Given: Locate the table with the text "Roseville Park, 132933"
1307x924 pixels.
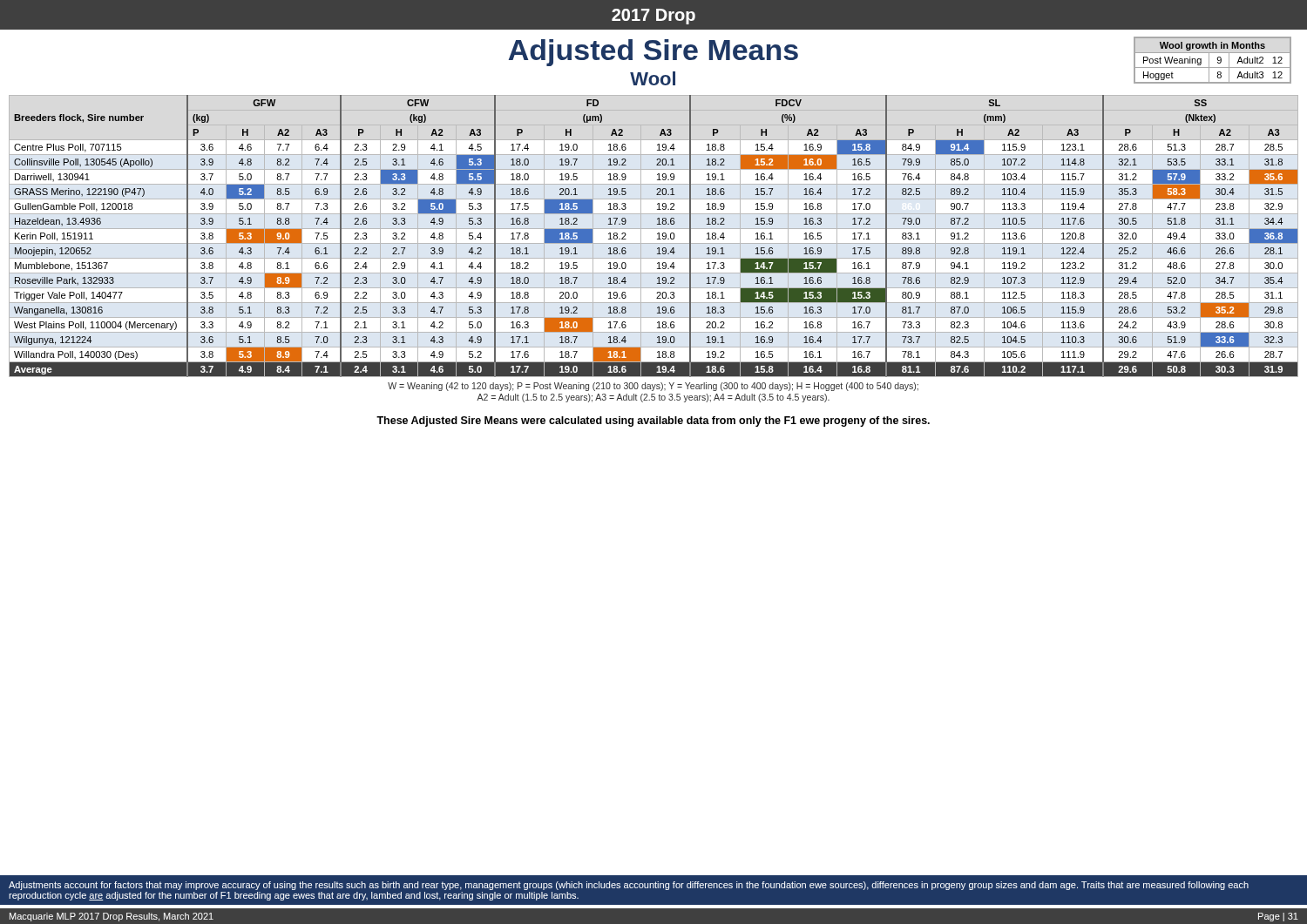Looking at the screenshot, I should 654,236.
